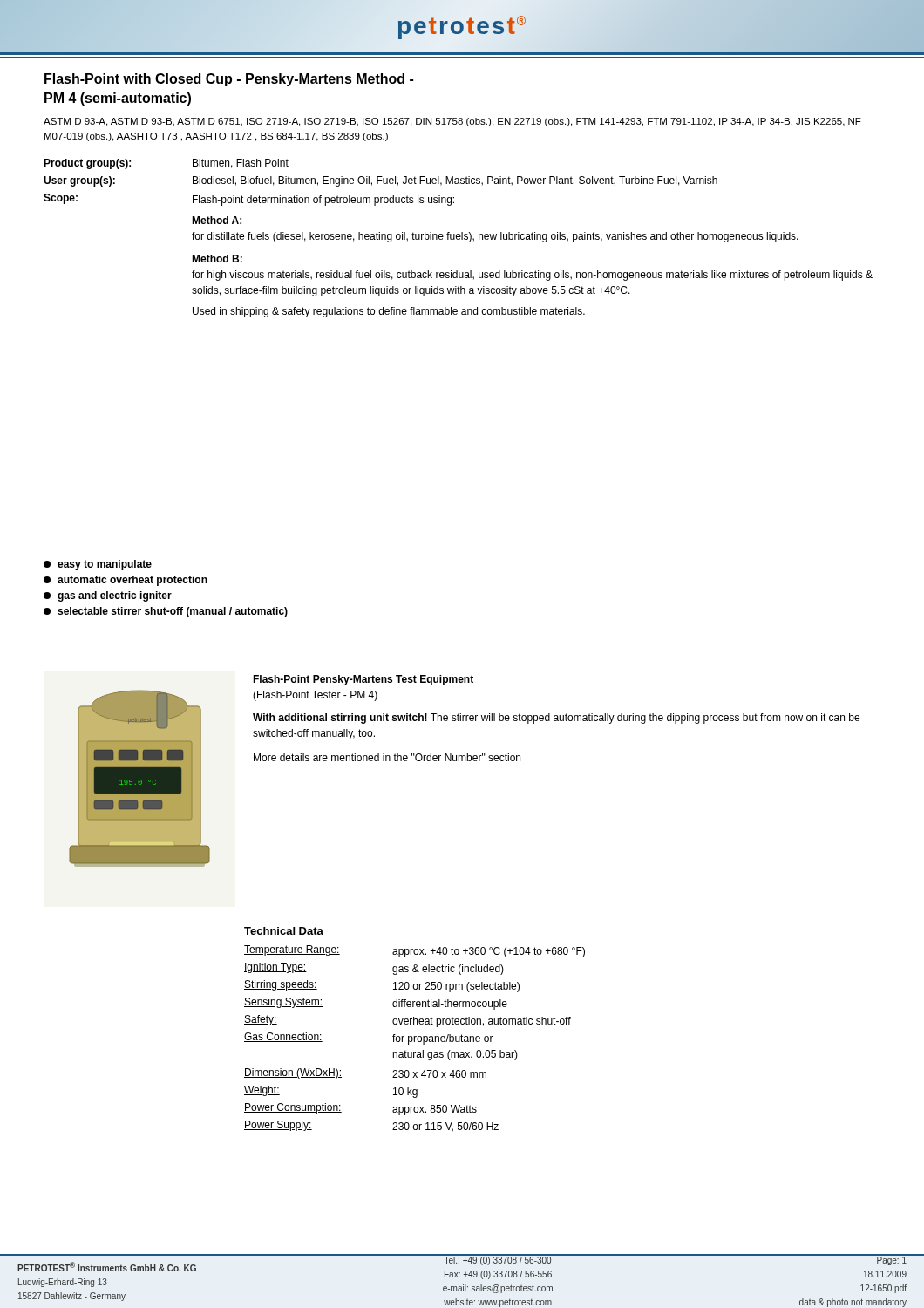Click where it says "easy to manipulate"

98,564
